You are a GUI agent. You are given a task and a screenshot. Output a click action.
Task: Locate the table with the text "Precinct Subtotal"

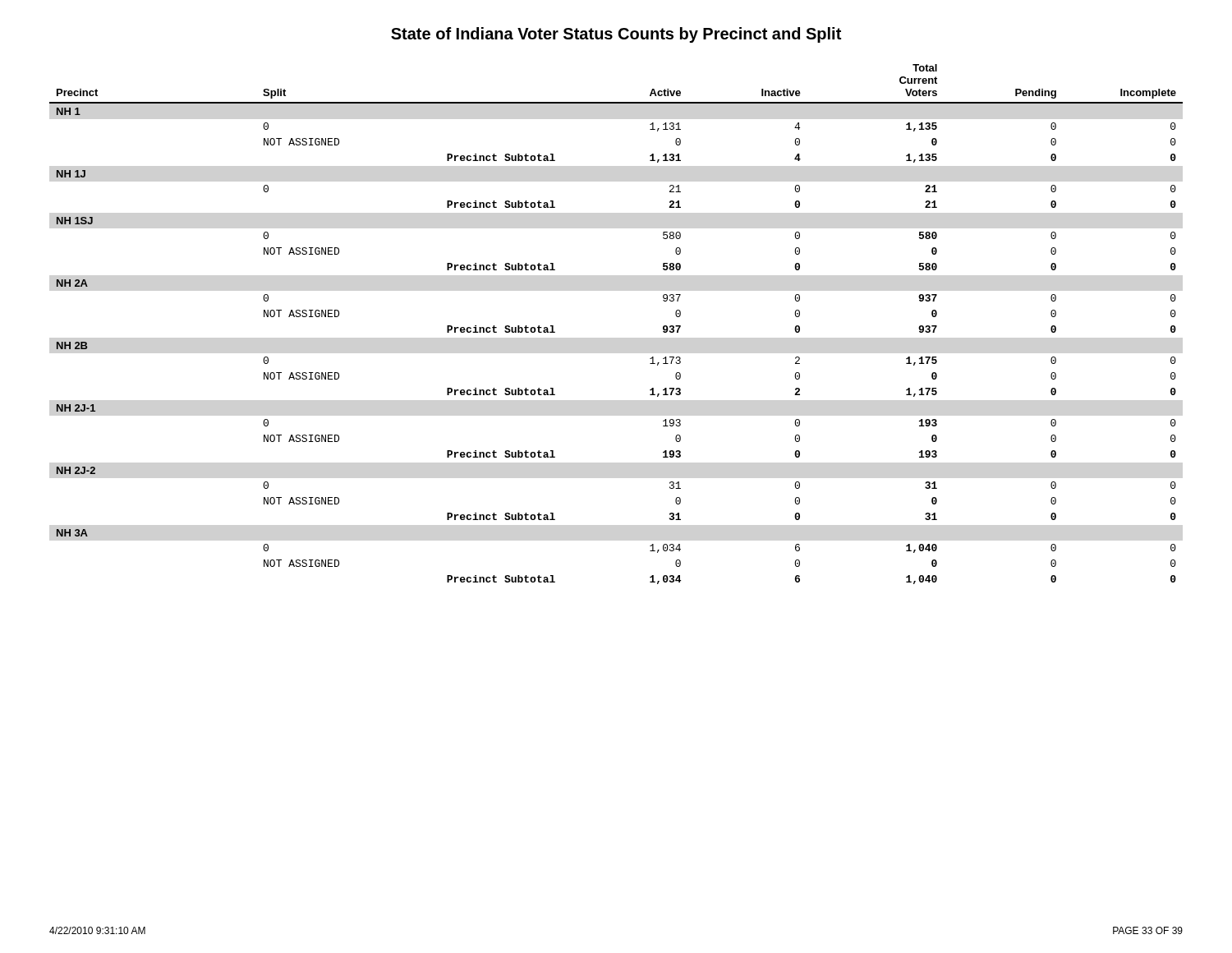click(x=616, y=323)
